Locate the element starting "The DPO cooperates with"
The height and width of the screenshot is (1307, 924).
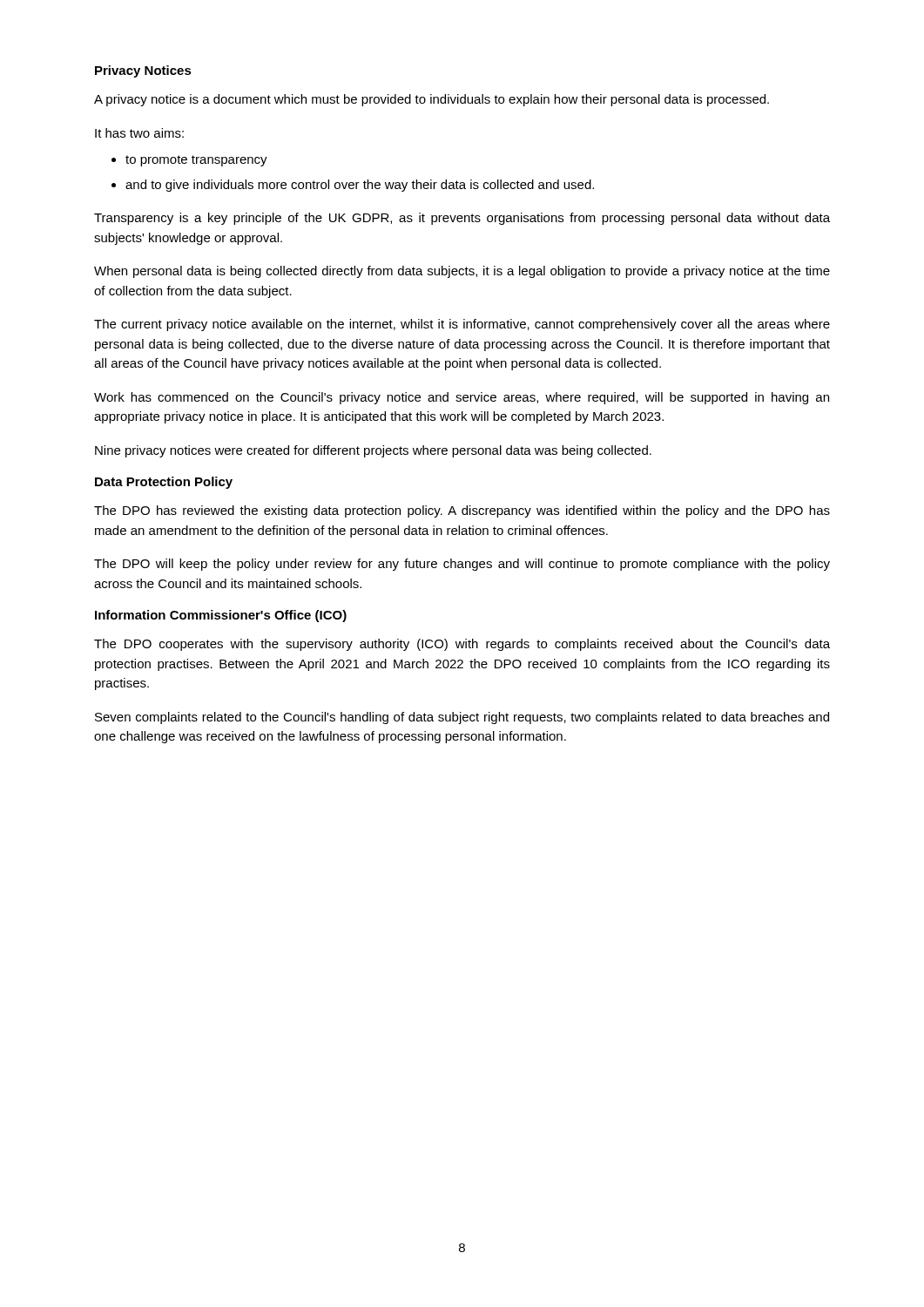(x=462, y=663)
